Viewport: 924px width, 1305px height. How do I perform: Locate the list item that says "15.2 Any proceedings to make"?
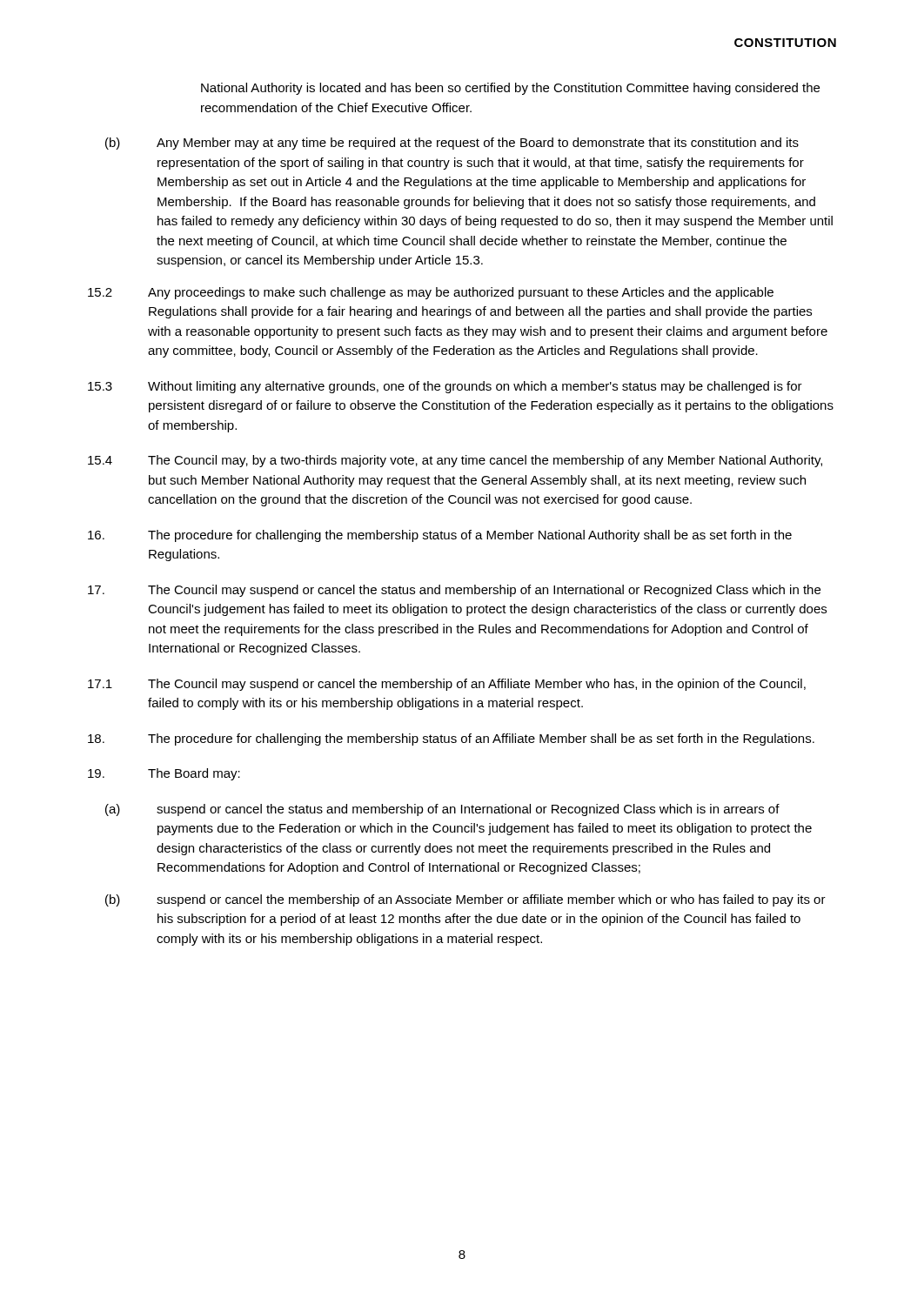click(x=462, y=321)
